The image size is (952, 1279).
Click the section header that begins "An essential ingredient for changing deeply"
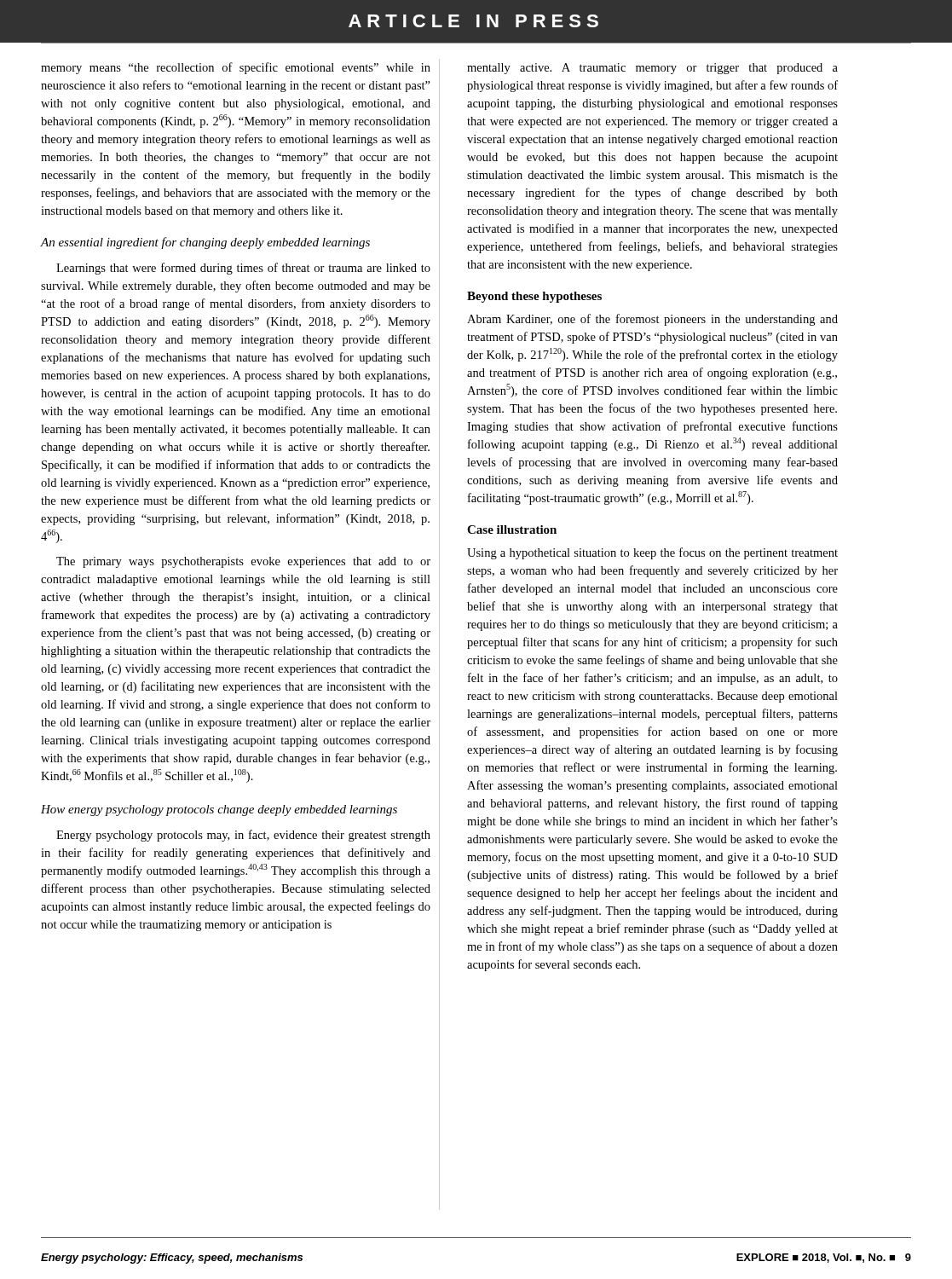point(236,243)
